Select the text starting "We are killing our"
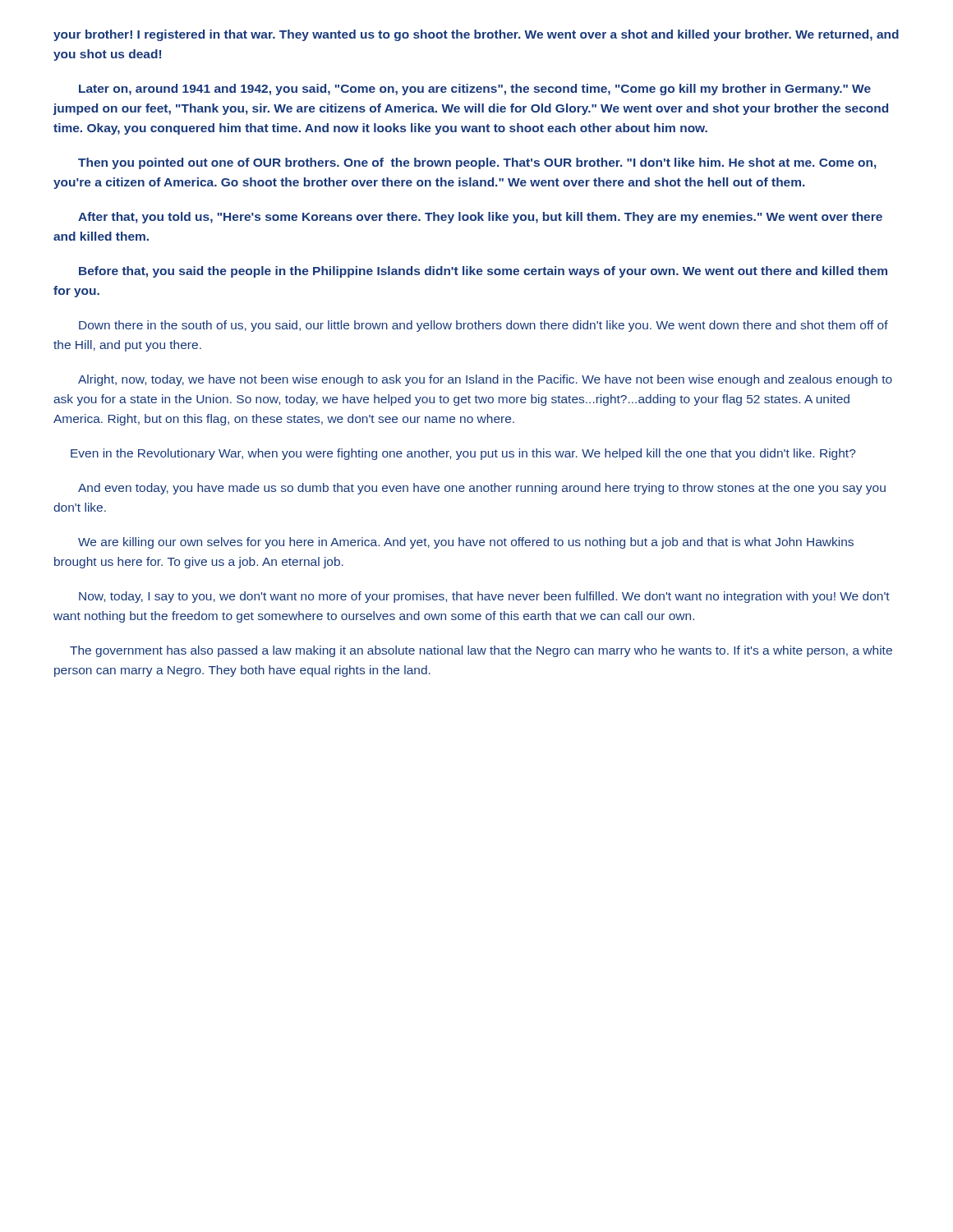Viewport: 953px width, 1232px height. (454, 552)
